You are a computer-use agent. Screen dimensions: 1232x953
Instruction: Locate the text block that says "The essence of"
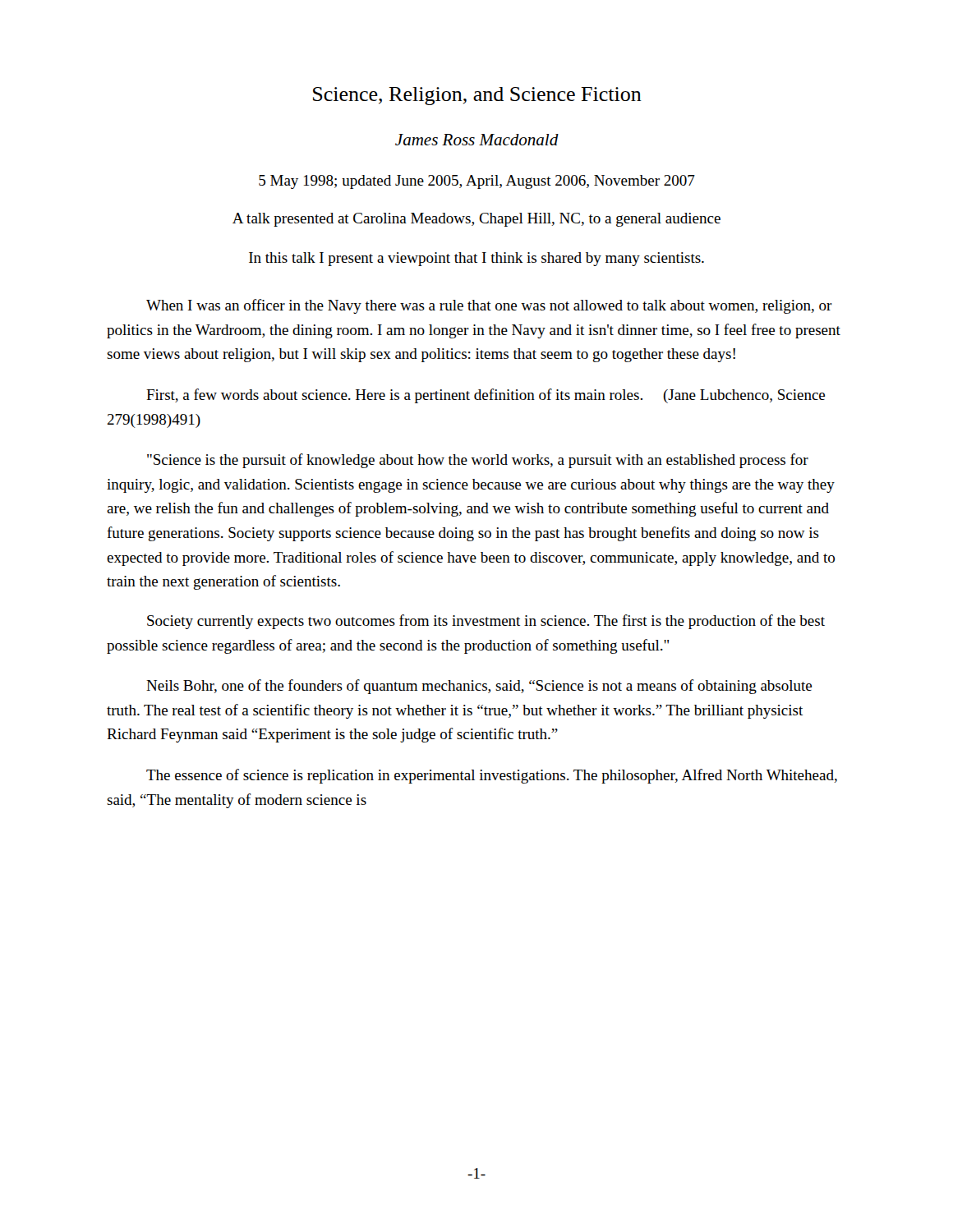point(476,787)
